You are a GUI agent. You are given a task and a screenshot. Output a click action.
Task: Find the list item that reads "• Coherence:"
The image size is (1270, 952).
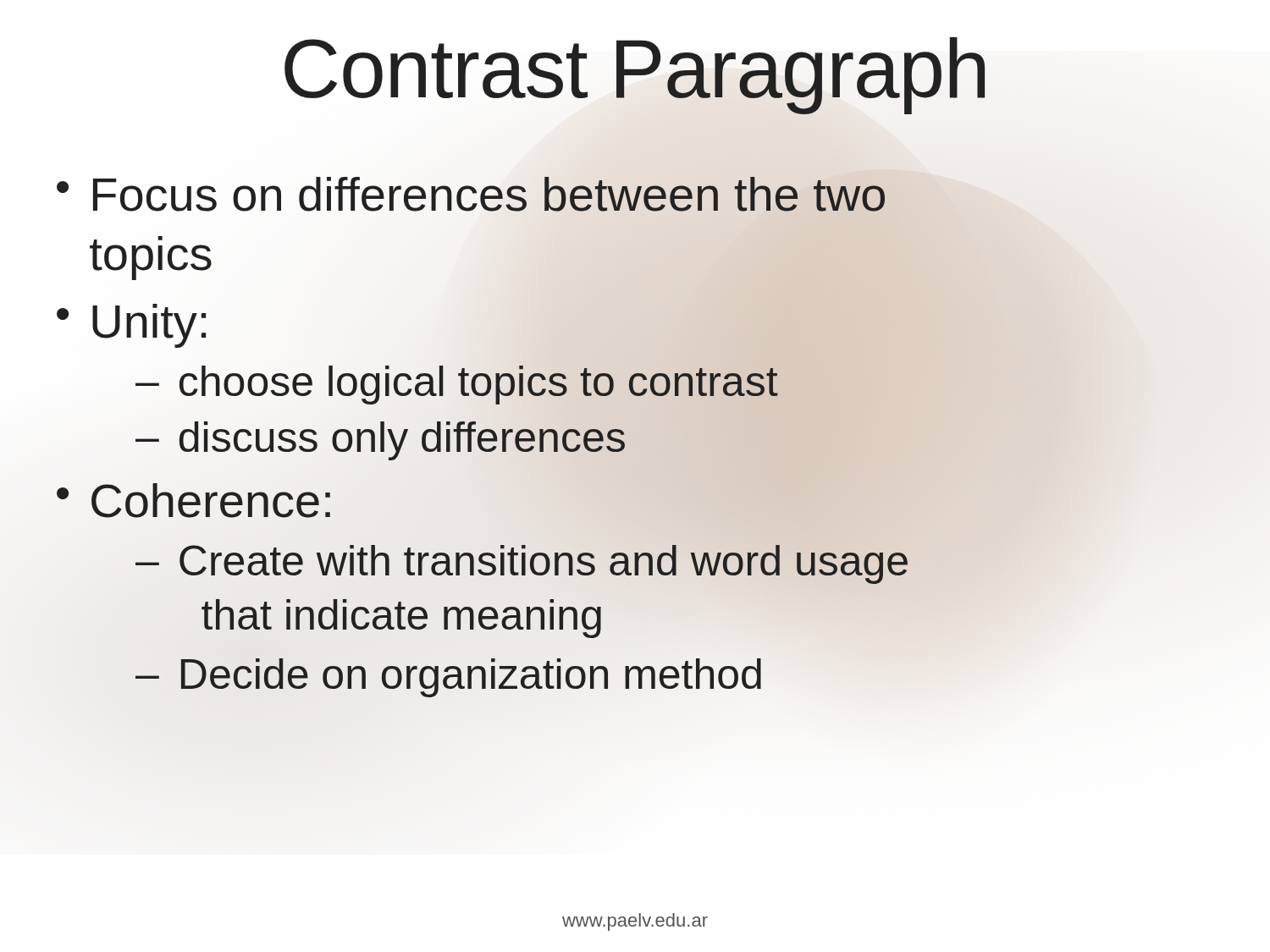click(x=195, y=501)
